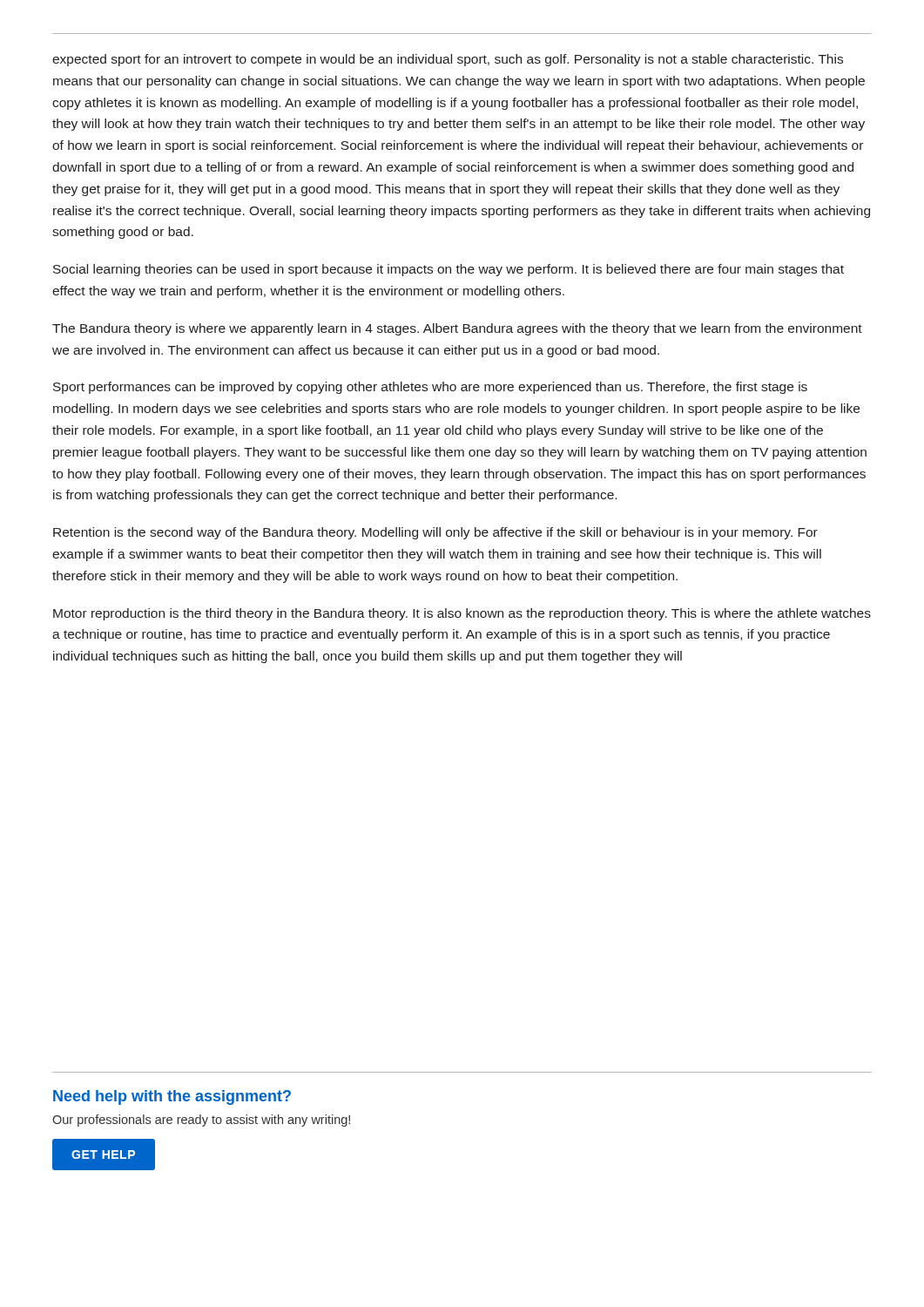
Task: Locate the block of text that opens with "Retention is the second way"
Action: [x=437, y=554]
